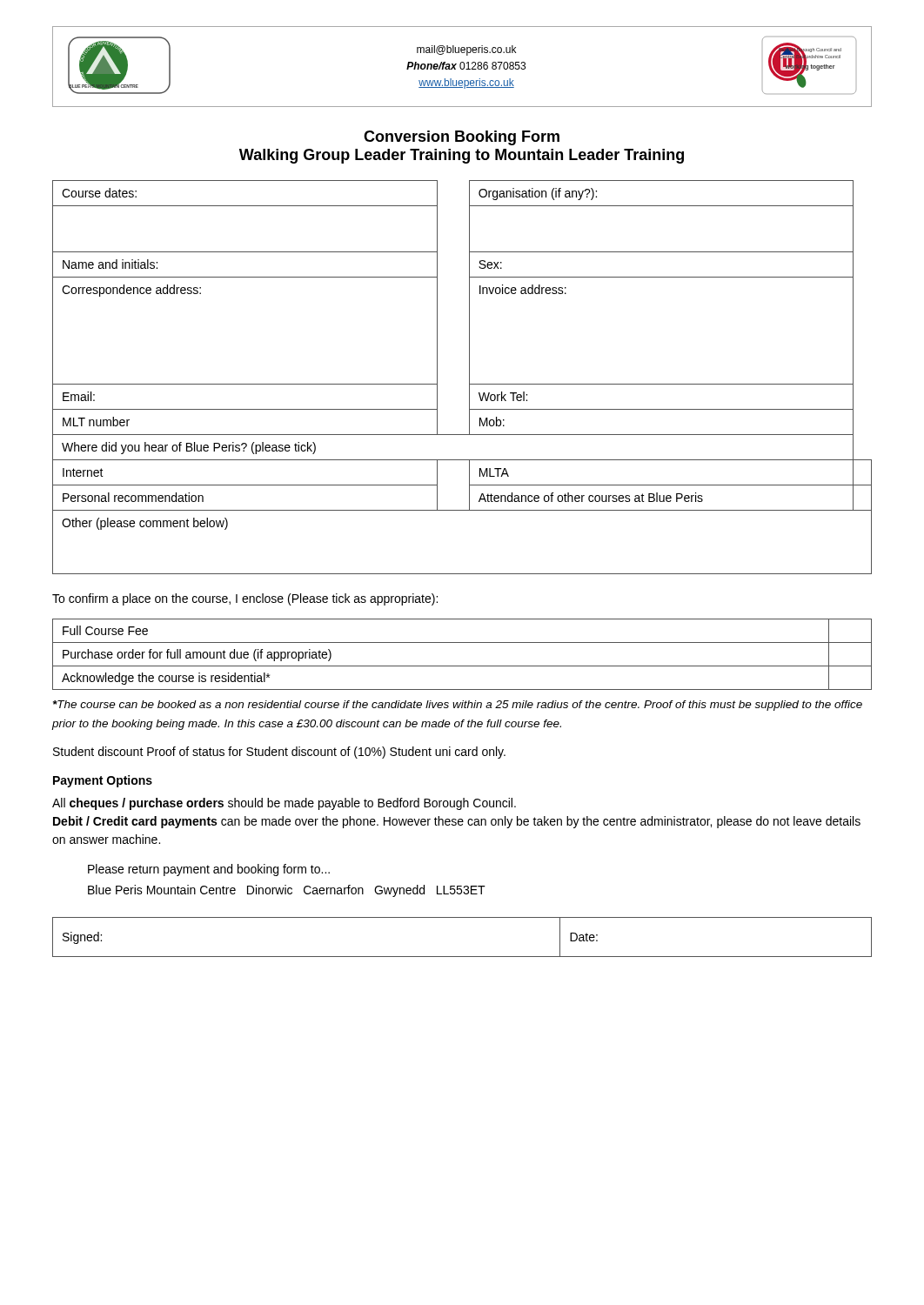Where is the title that starts "Conversion Booking Form Walking Group Leader"?

[x=462, y=146]
